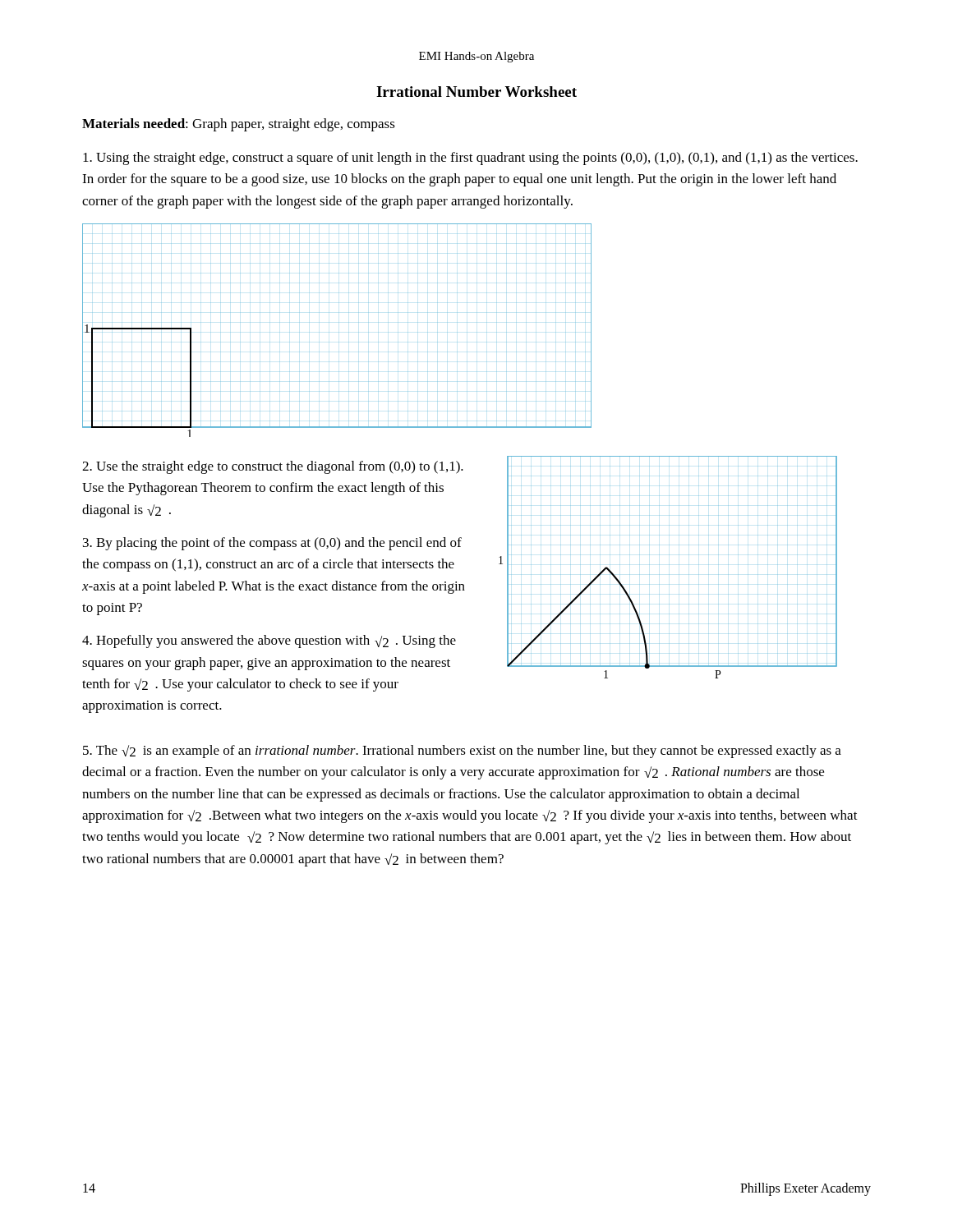The width and height of the screenshot is (953, 1232).
Task: Where is the passage that starts "3. By placing the"?
Action: point(274,575)
